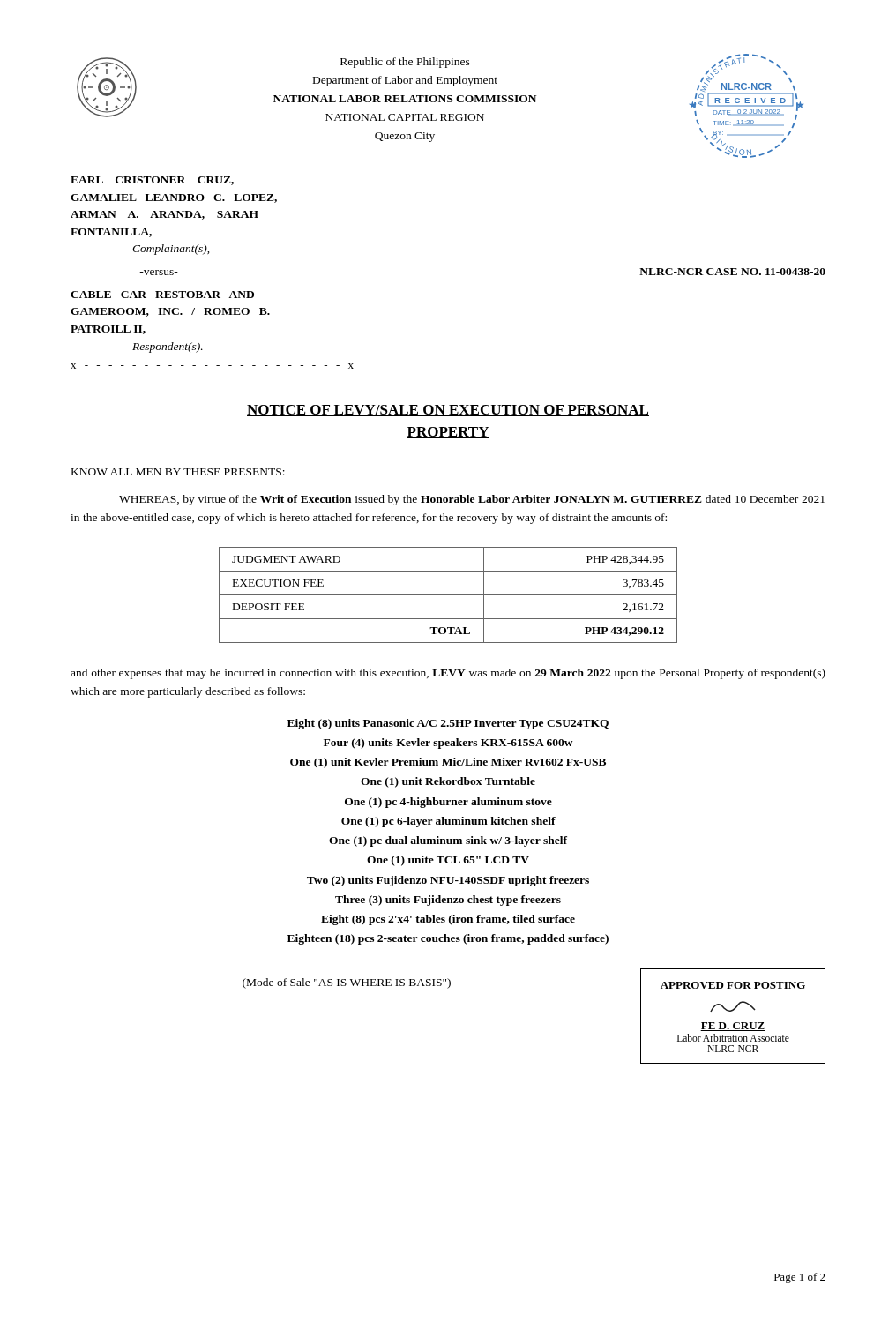The width and height of the screenshot is (896, 1323).
Task: Locate the block of text that opens with "Eight (8) units Panasonic A/C"
Action: point(448,830)
